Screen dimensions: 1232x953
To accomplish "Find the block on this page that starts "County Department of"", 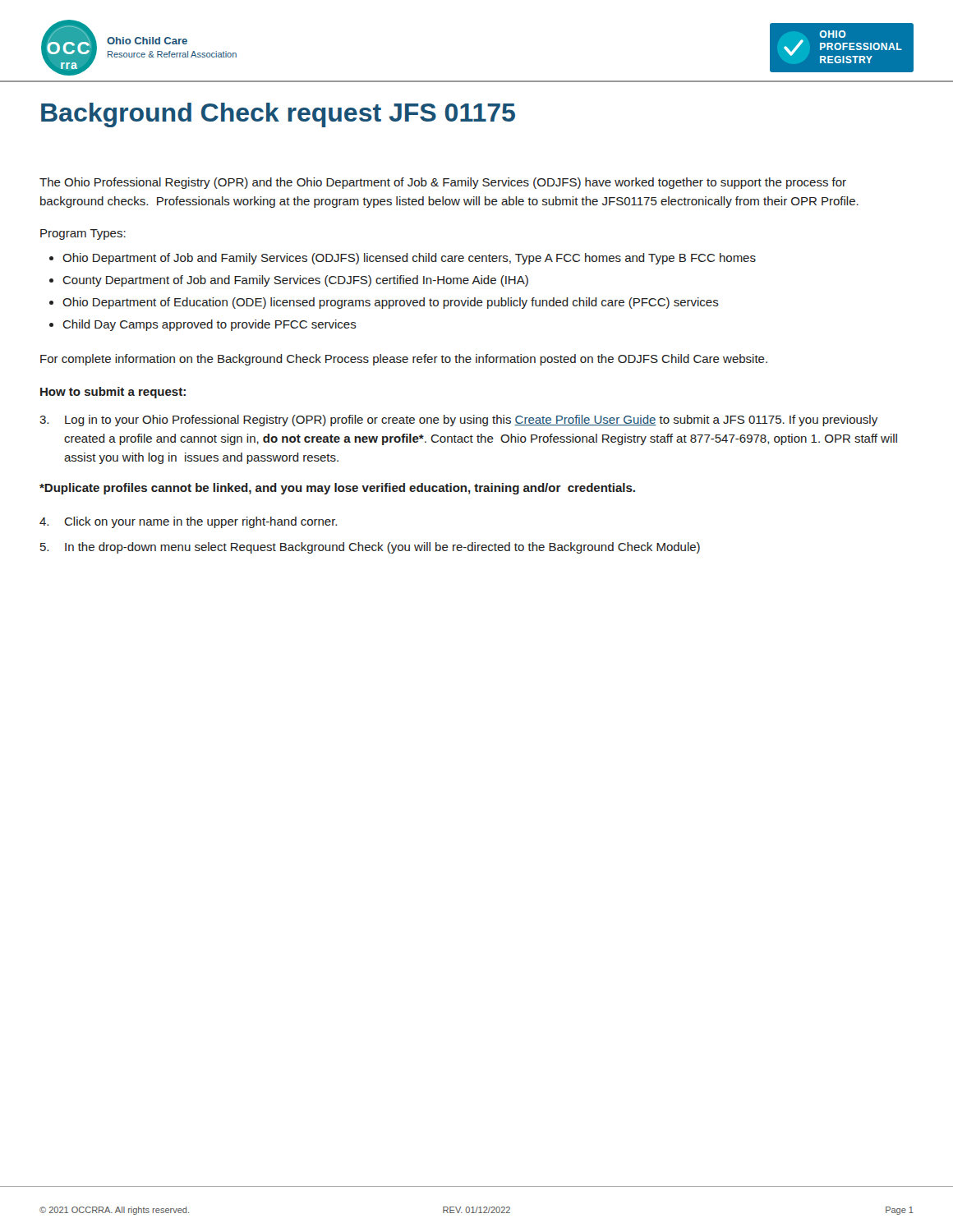I will point(296,279).
